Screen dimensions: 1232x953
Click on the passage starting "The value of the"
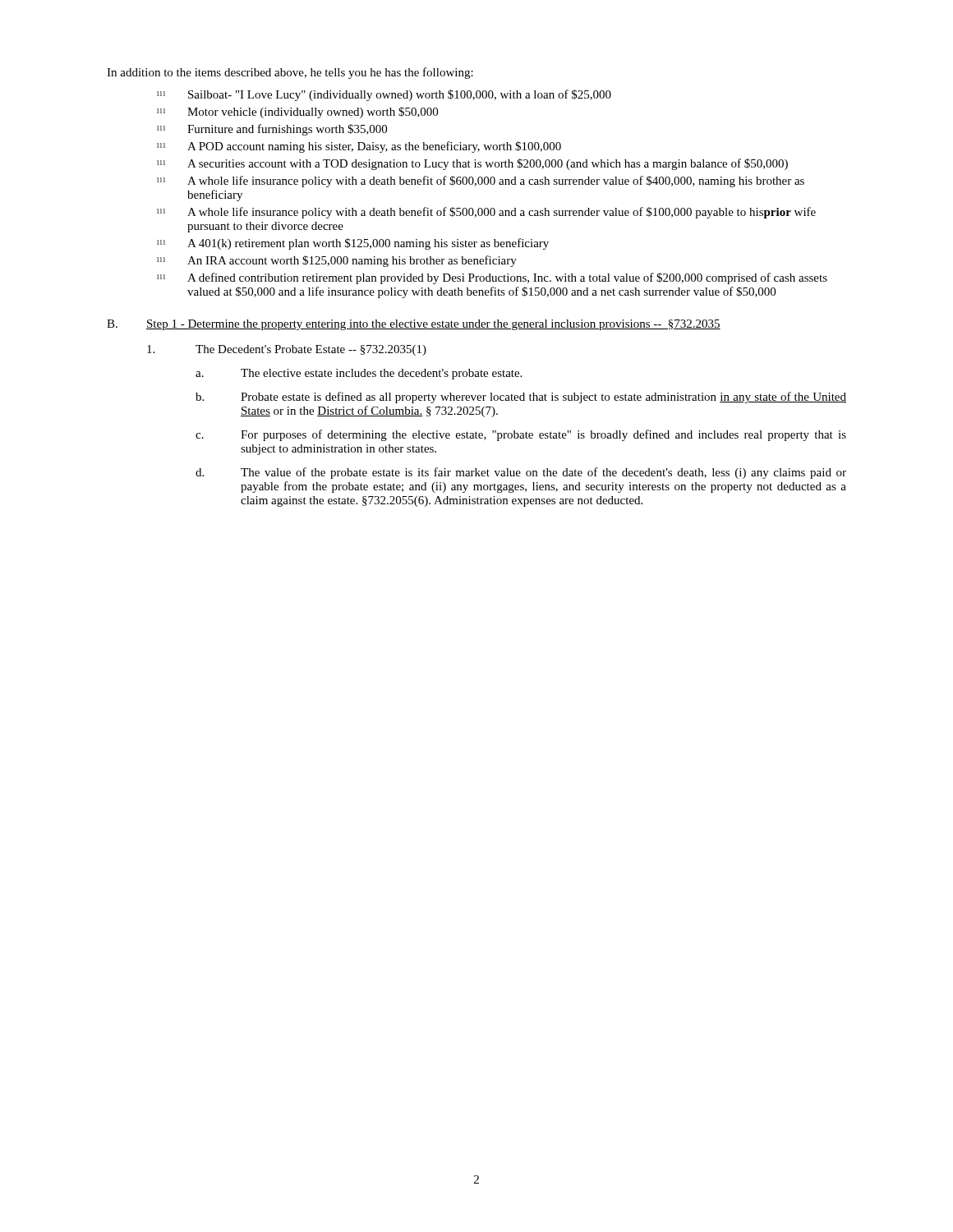coord(543,486)
